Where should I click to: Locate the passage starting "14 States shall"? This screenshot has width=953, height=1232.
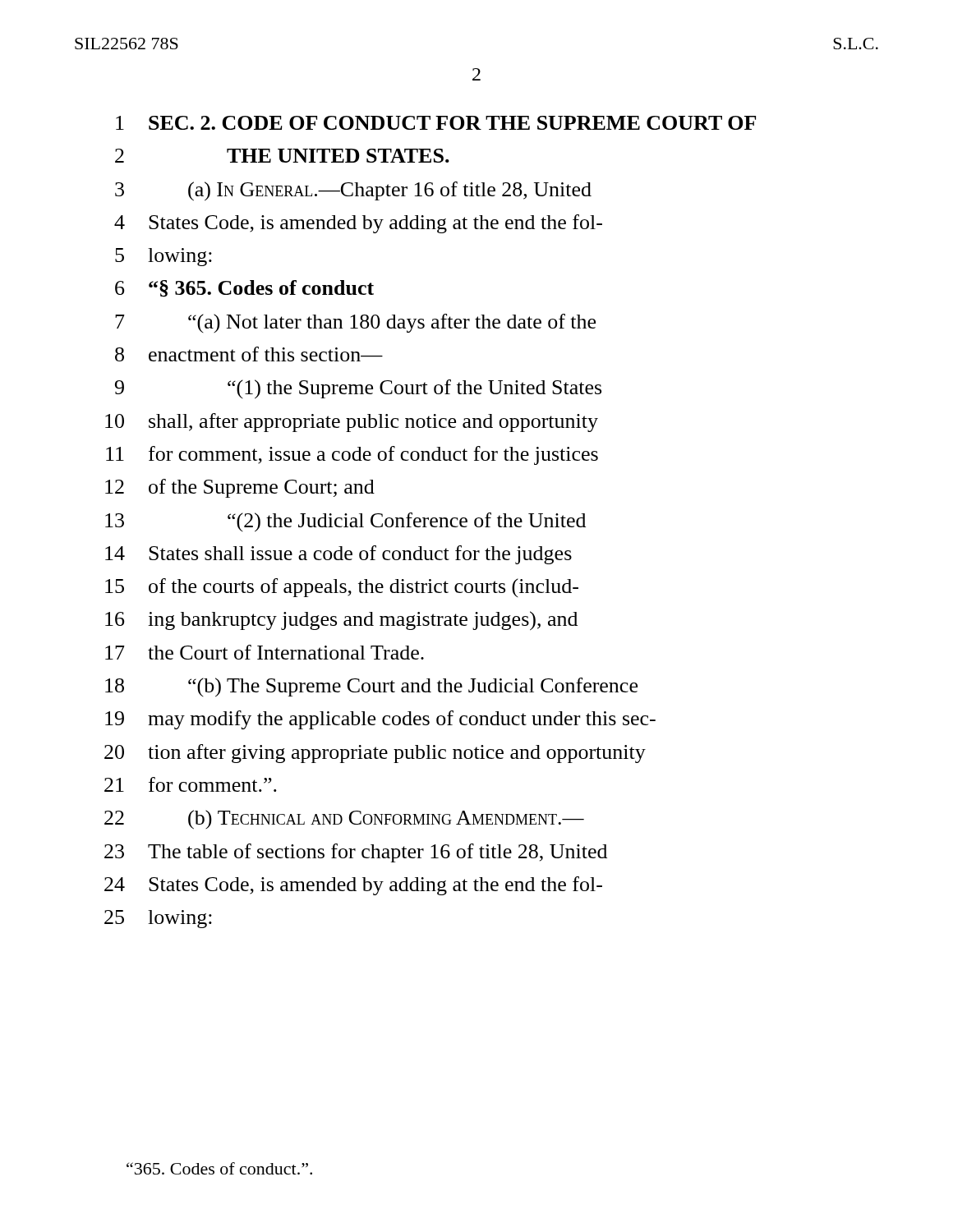(323, 554)
